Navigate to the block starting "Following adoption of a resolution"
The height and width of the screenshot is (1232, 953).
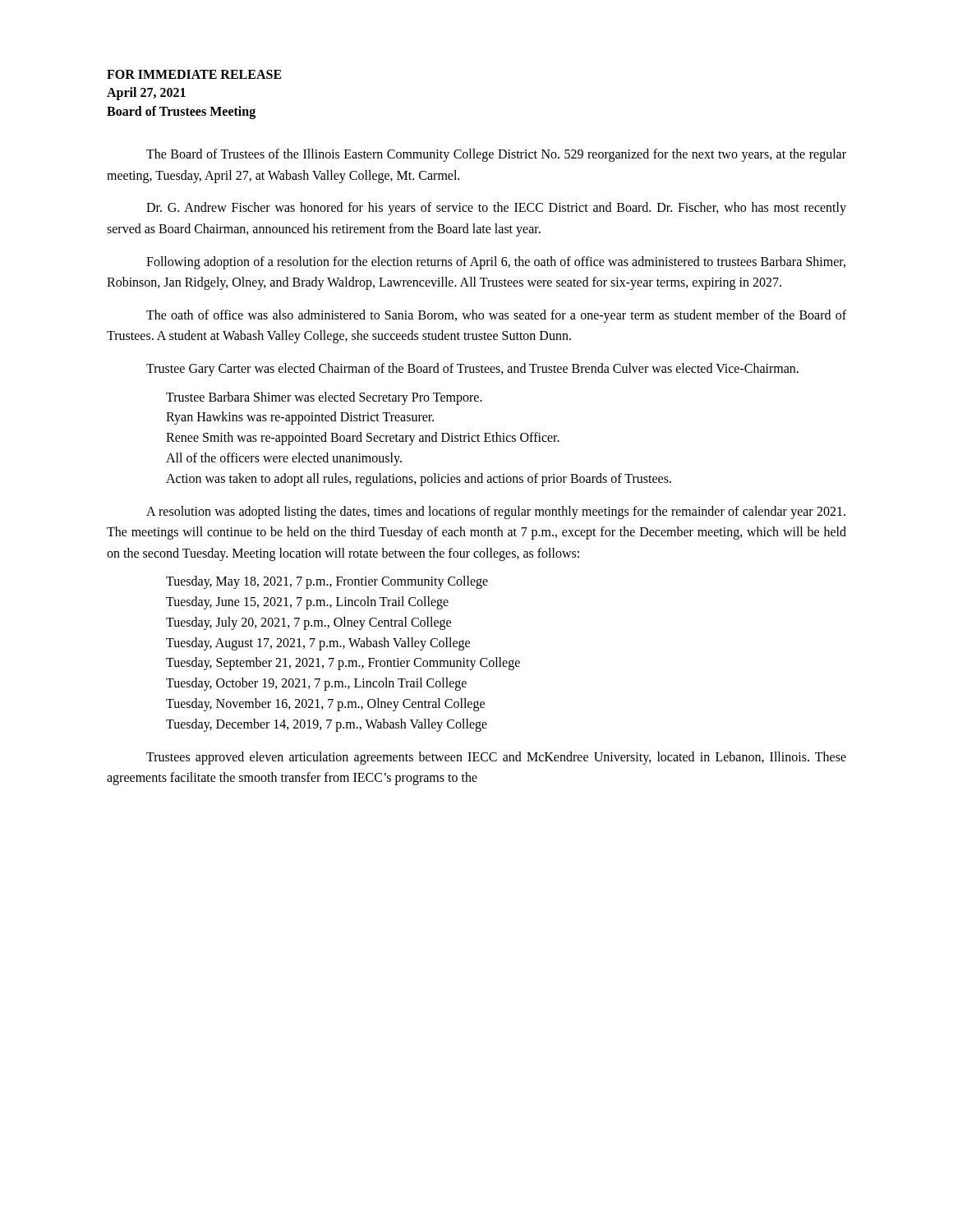click(476, 272)
